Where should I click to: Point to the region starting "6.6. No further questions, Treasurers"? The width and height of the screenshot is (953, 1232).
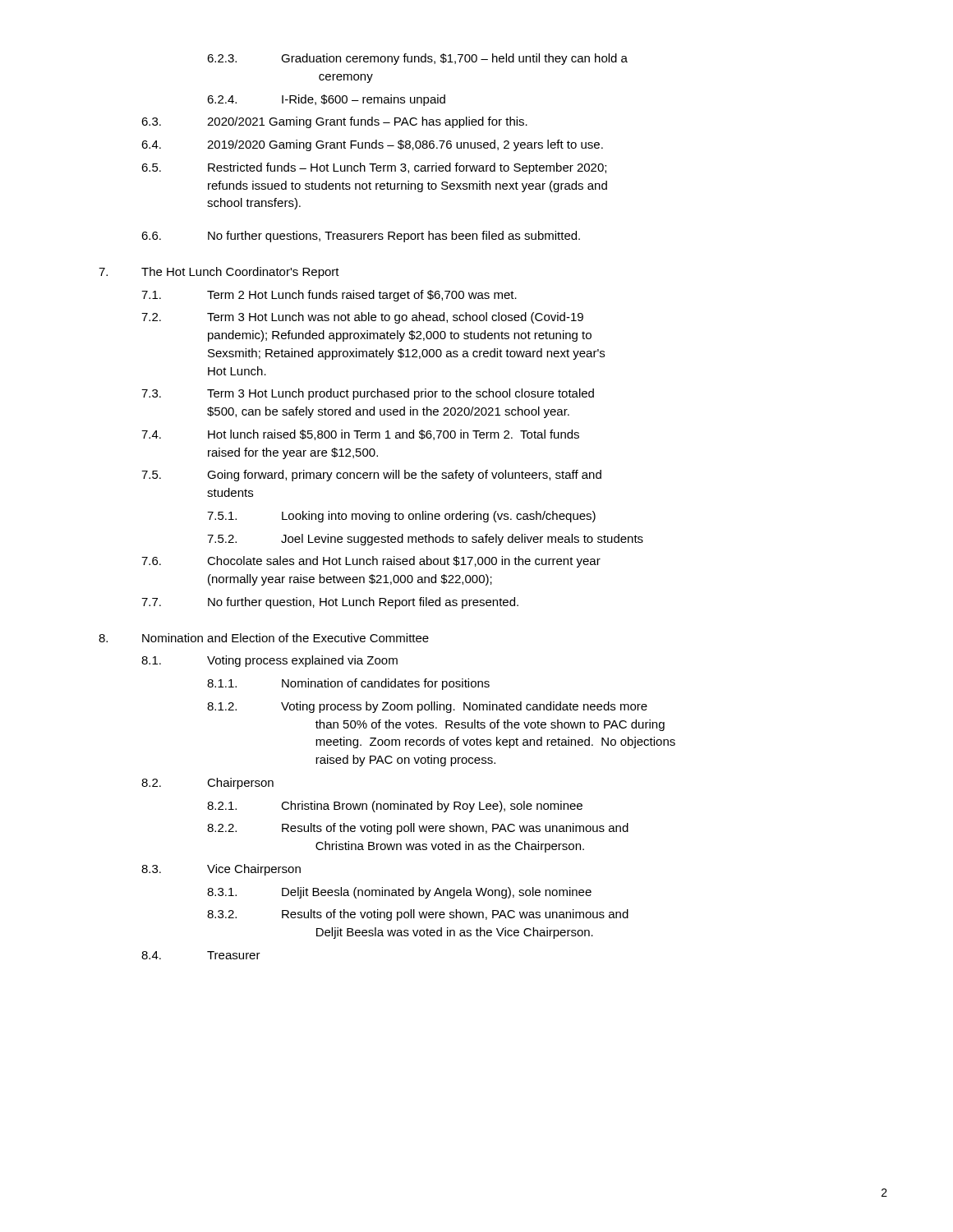coord(476,236)
